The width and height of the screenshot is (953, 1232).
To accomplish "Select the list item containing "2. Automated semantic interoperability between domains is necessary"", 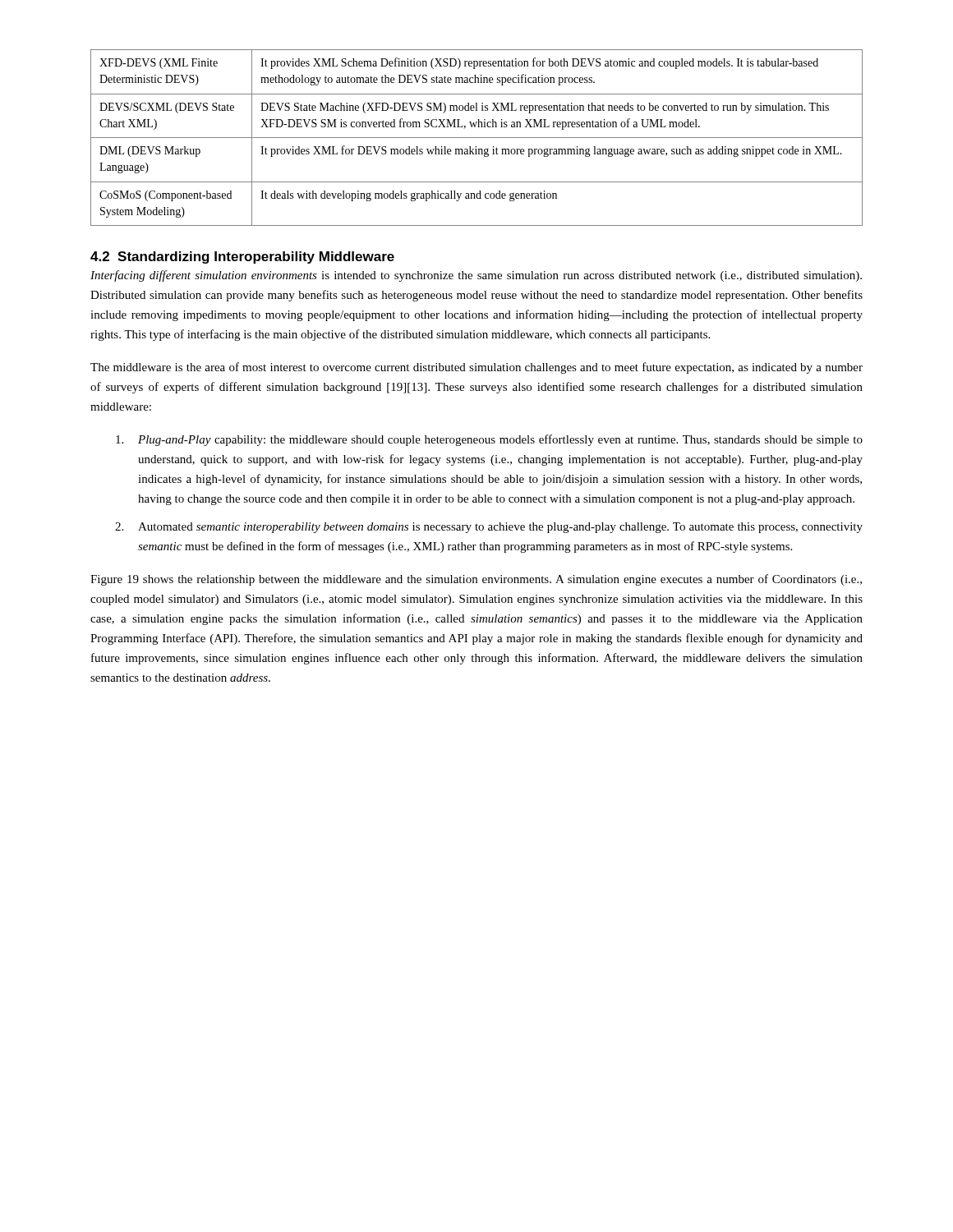I will click(x=489, y=537).
